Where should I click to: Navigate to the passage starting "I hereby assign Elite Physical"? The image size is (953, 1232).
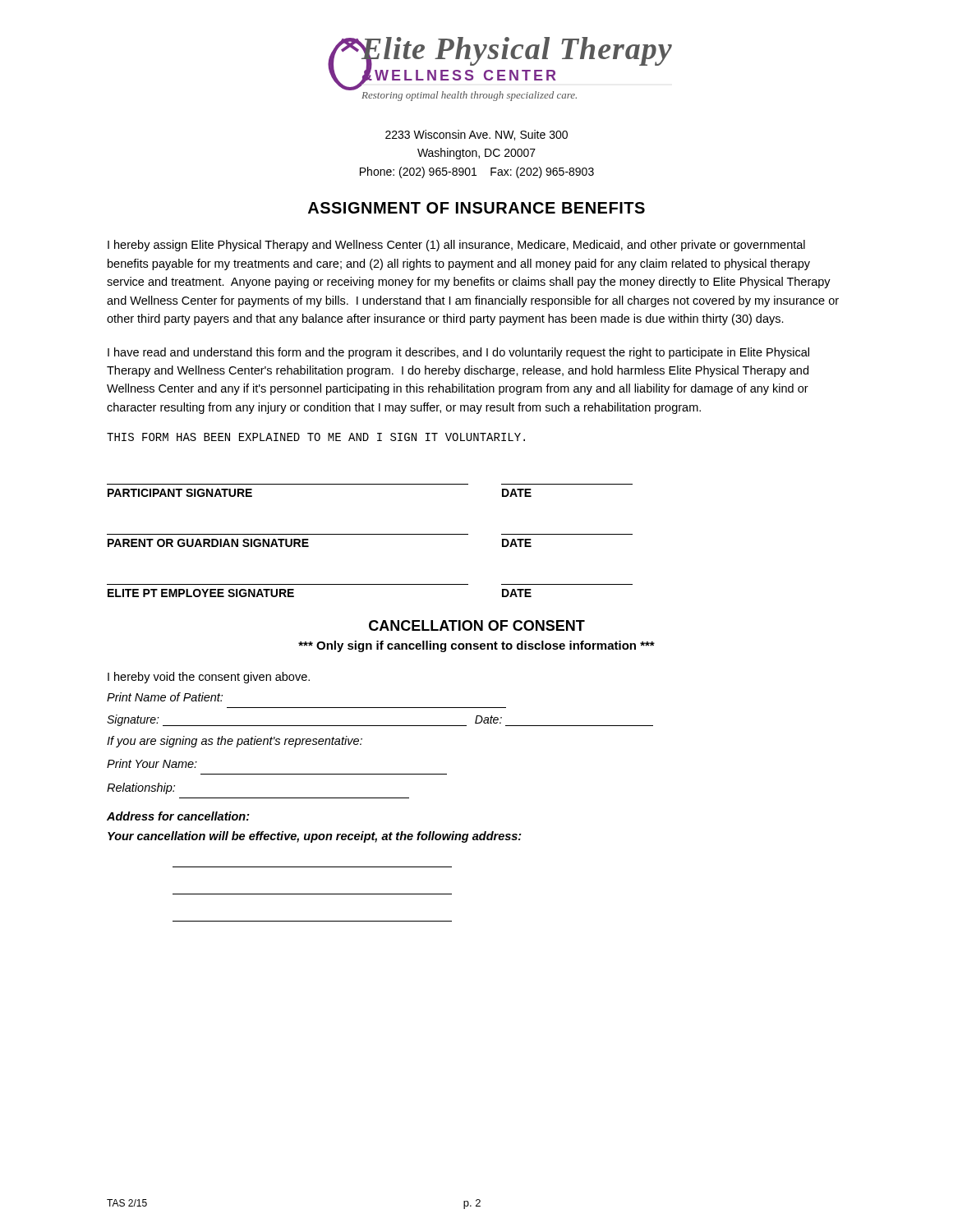click(473, 282)
